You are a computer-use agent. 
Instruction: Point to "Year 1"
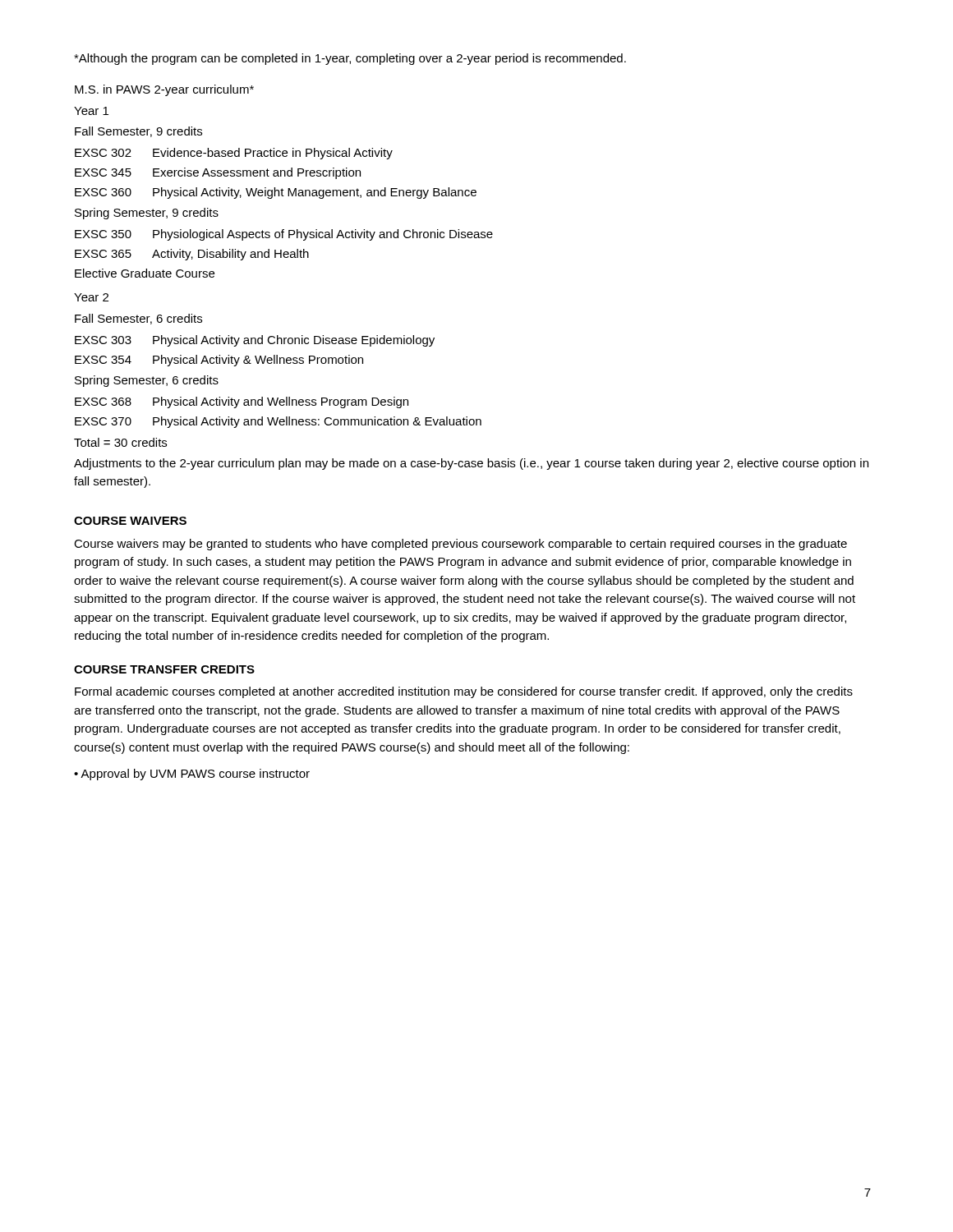tap(92, 110)
